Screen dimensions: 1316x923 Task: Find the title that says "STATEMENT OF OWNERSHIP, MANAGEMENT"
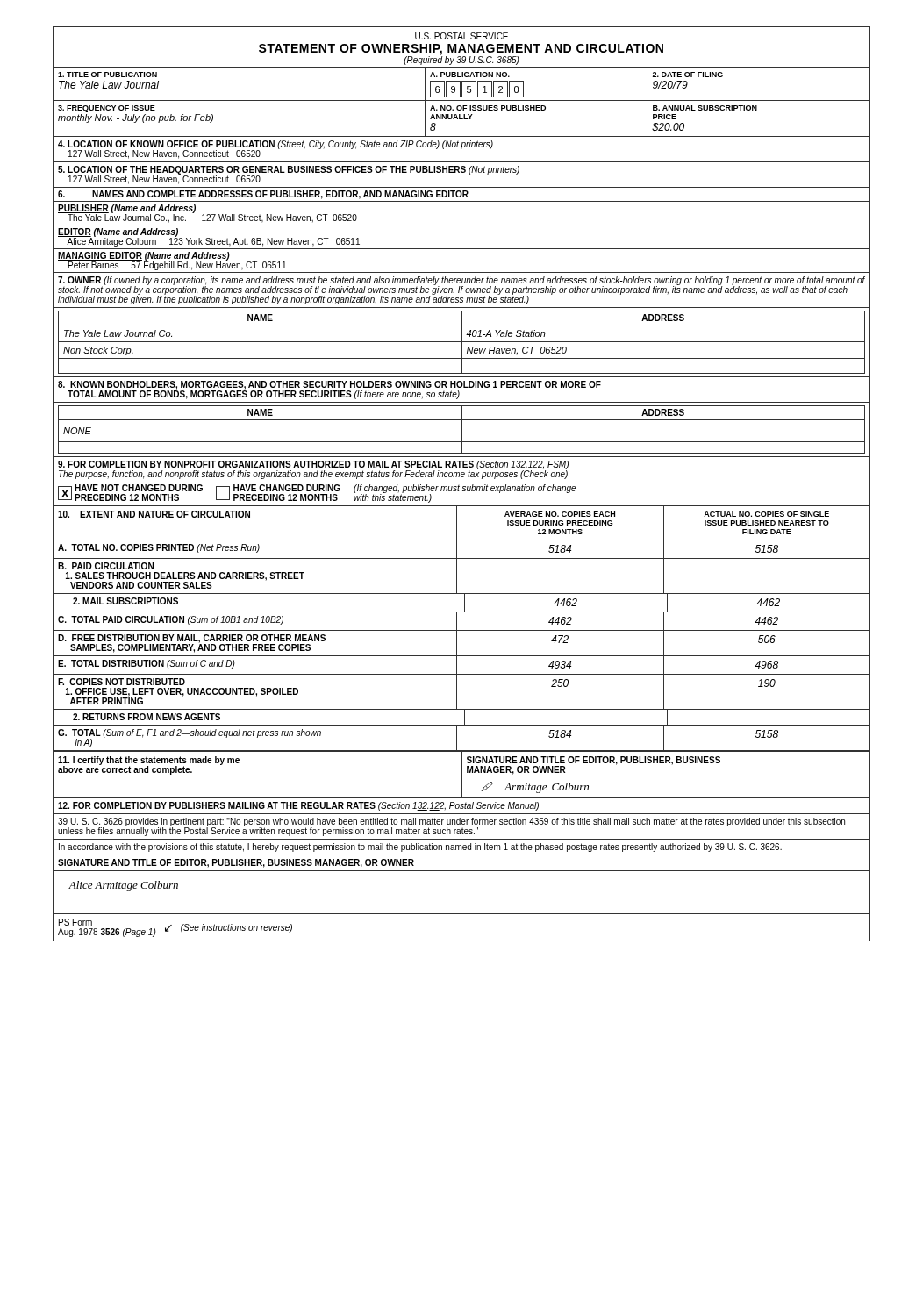coord(462,48)
